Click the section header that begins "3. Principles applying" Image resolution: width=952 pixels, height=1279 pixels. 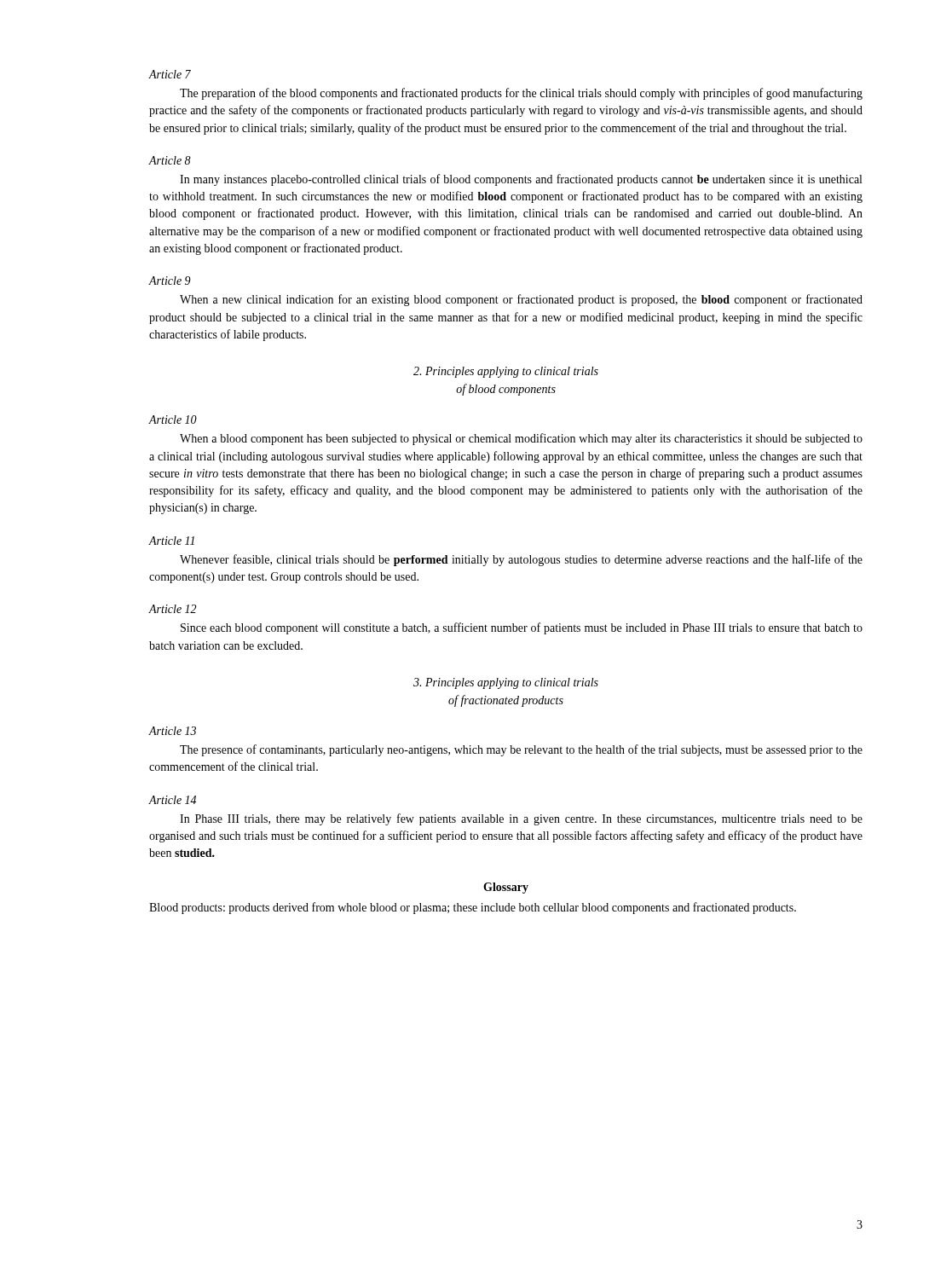[506, 691]
